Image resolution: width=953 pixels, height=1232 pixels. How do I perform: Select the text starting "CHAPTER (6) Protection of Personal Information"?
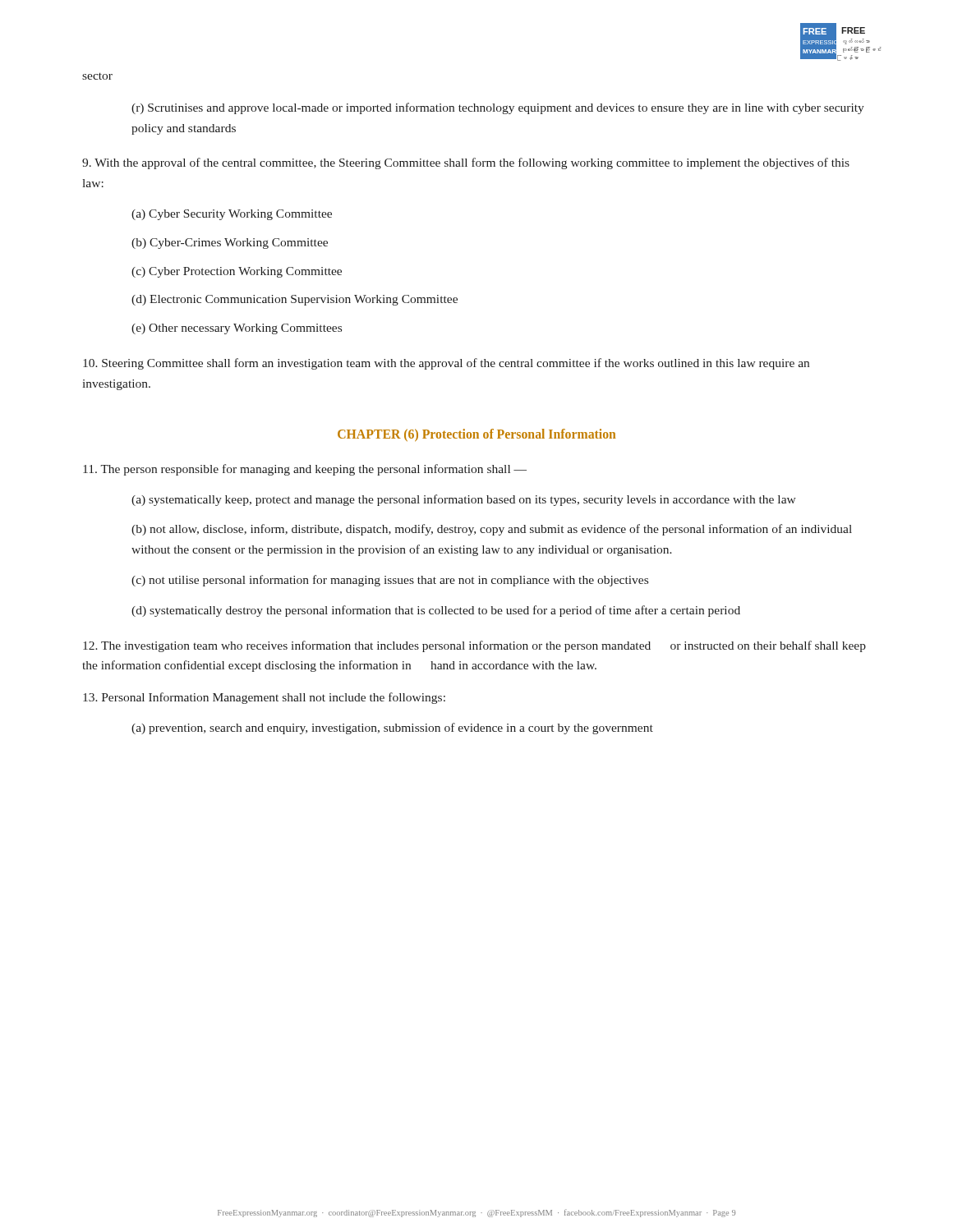point(476,434)
